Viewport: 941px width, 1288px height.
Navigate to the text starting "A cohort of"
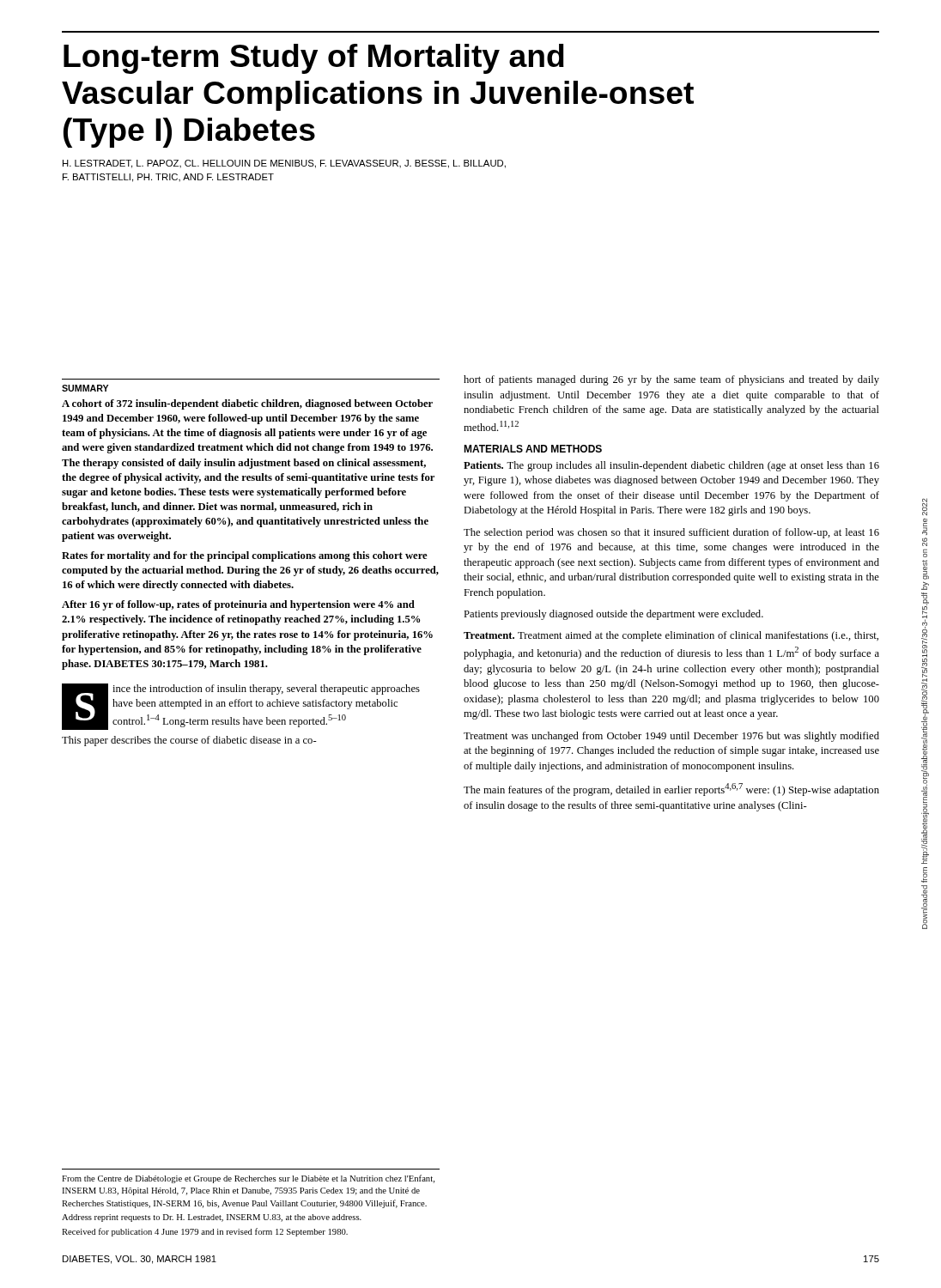(x=251, y=534)
